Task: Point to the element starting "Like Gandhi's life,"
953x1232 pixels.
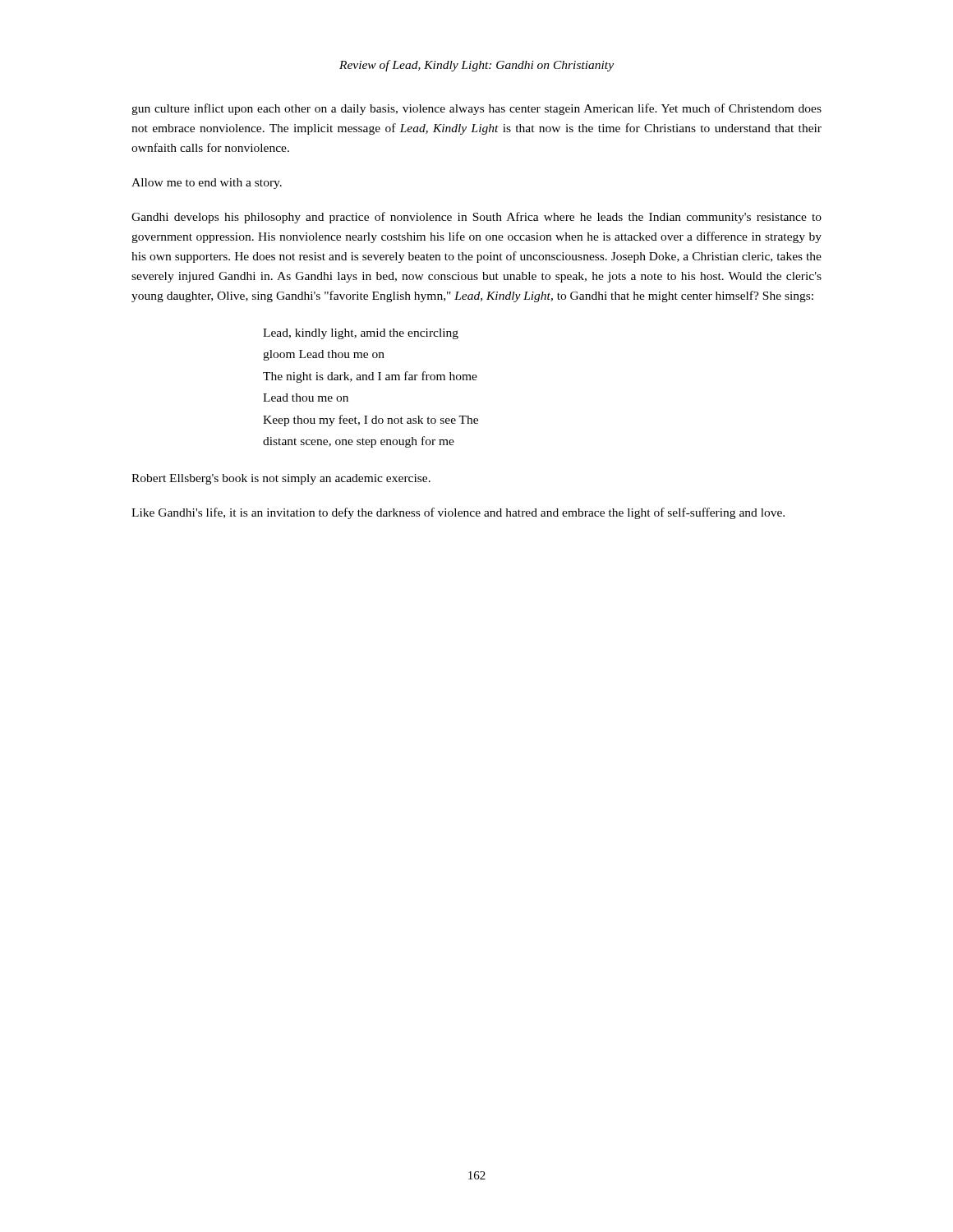Action: point(458,512)
